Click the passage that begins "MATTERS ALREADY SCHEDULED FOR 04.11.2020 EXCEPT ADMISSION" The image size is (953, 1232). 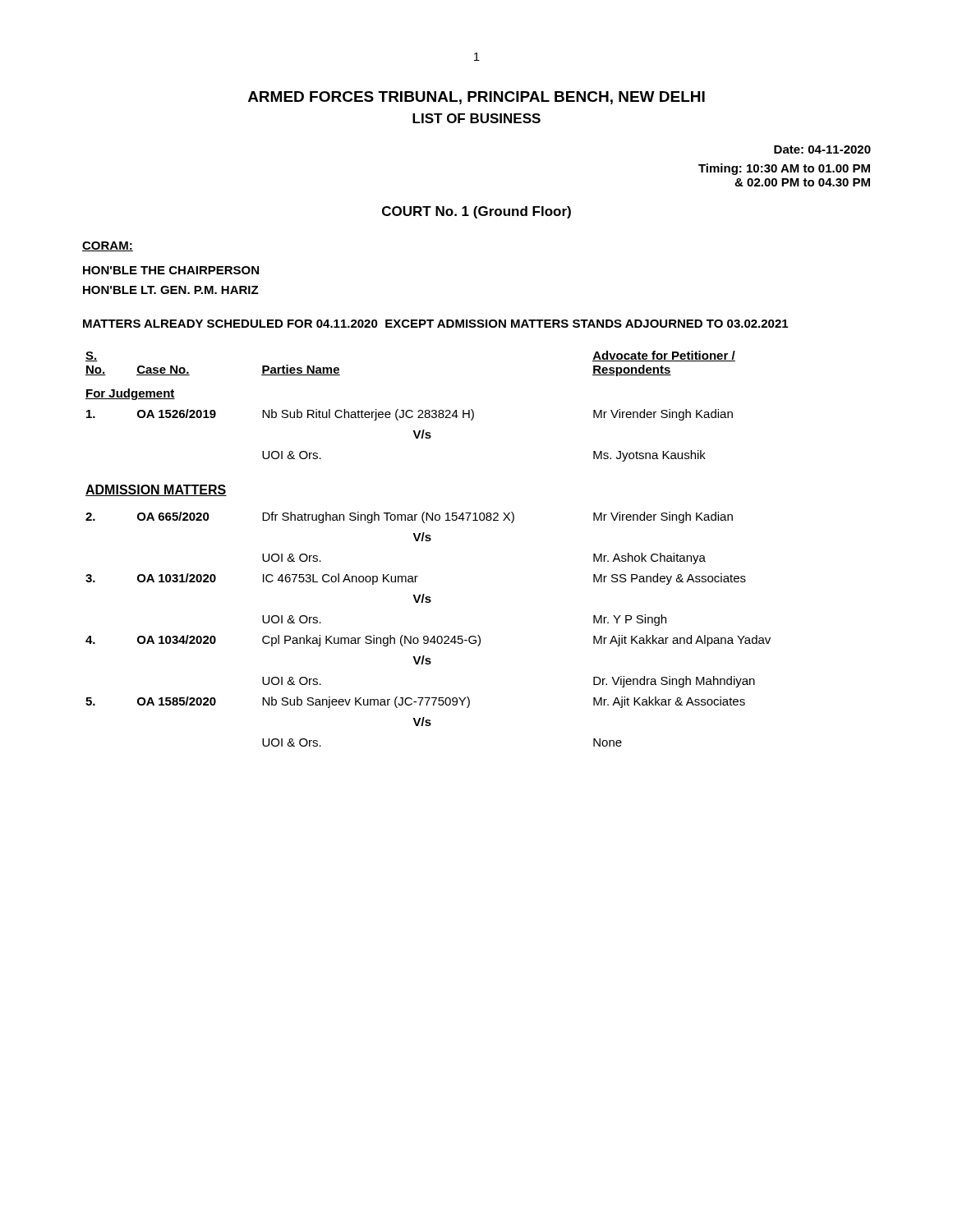435,323
